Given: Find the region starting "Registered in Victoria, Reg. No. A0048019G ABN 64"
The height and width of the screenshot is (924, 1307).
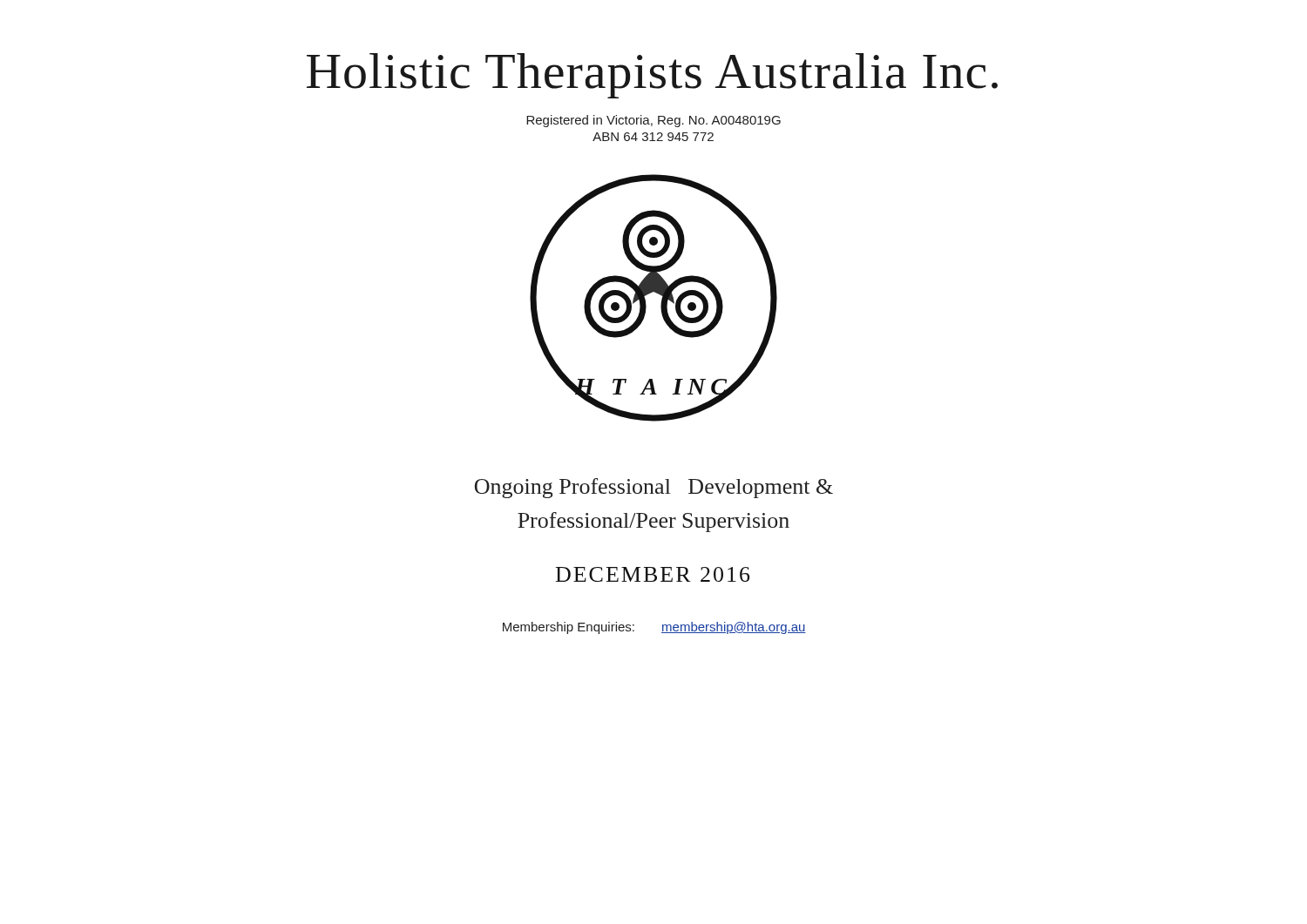Looking at the screenshot, I should (653, 128).
